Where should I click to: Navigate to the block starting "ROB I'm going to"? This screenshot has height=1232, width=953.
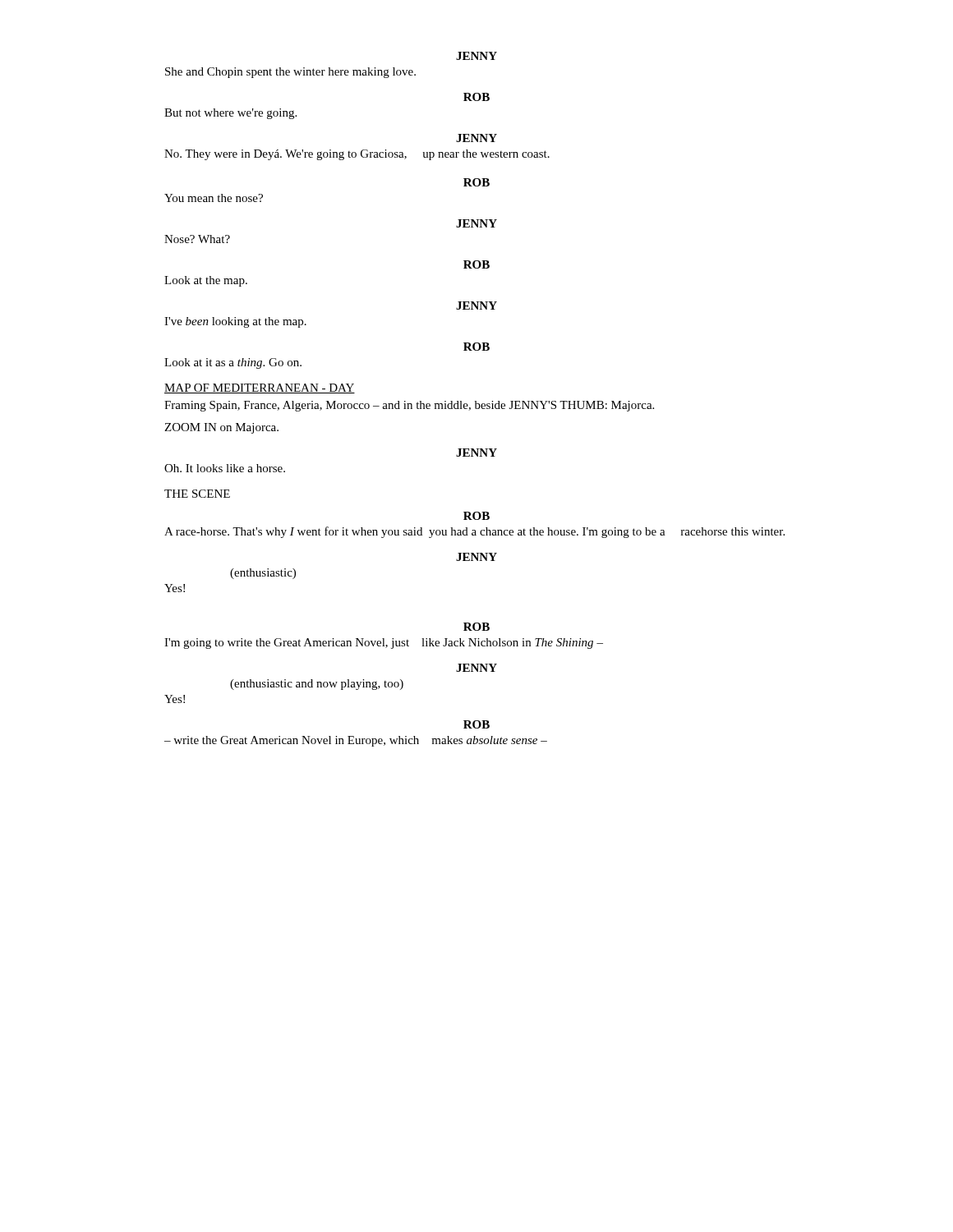[x=476, y=635]
